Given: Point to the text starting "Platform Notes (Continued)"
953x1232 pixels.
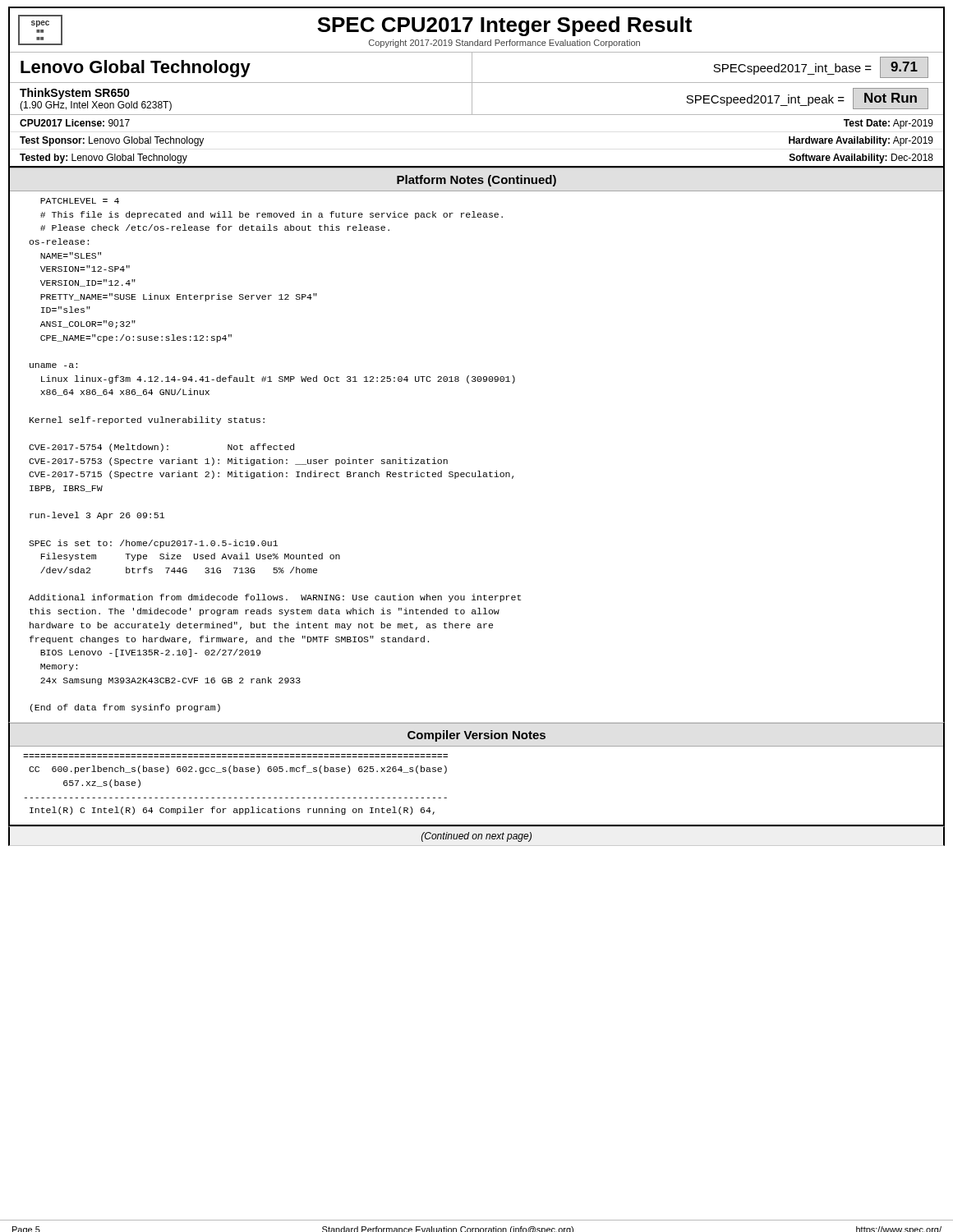Looking at the screenshot, I should [x=476, y=179].
